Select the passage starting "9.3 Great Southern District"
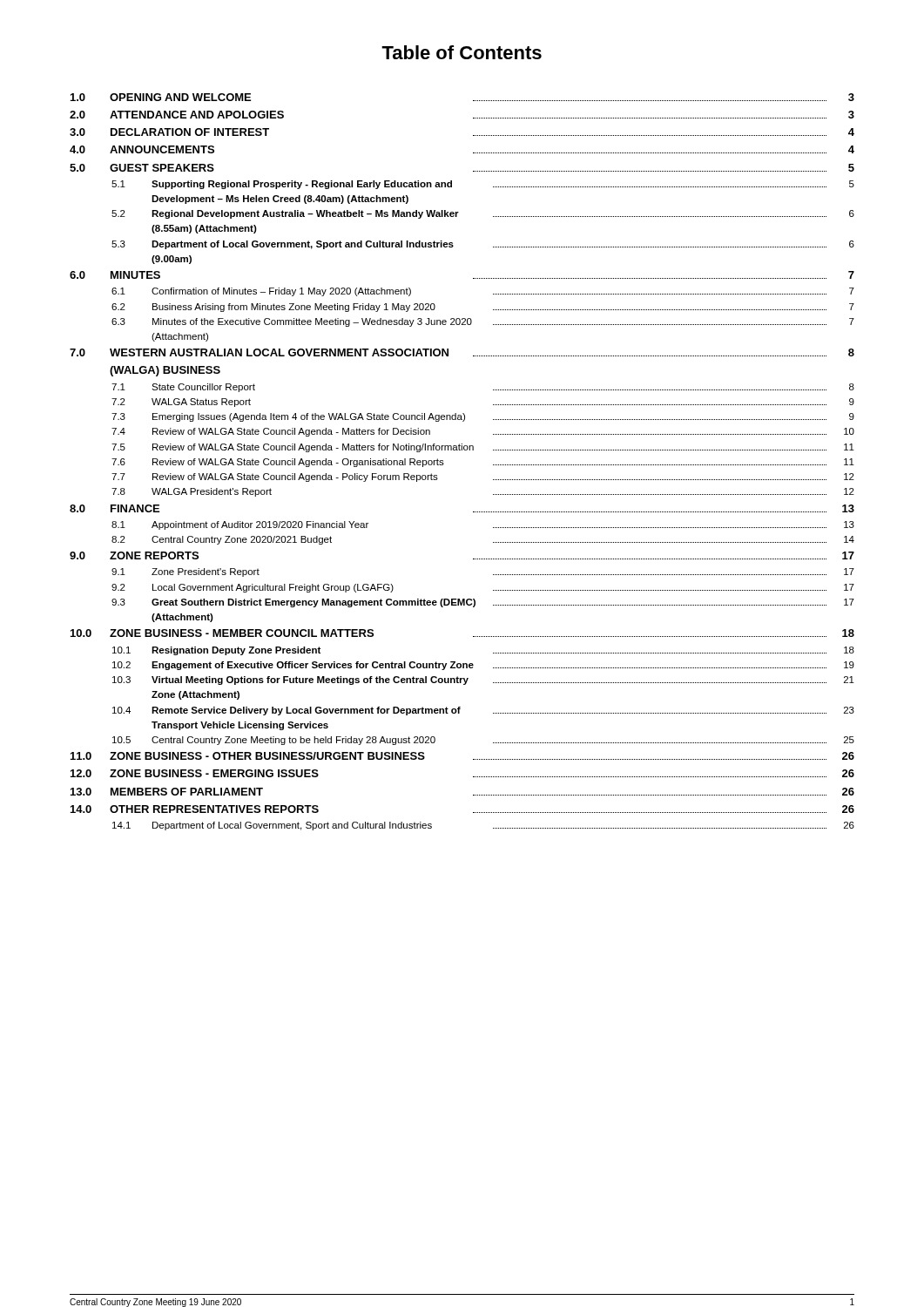 tap(462, 610)
